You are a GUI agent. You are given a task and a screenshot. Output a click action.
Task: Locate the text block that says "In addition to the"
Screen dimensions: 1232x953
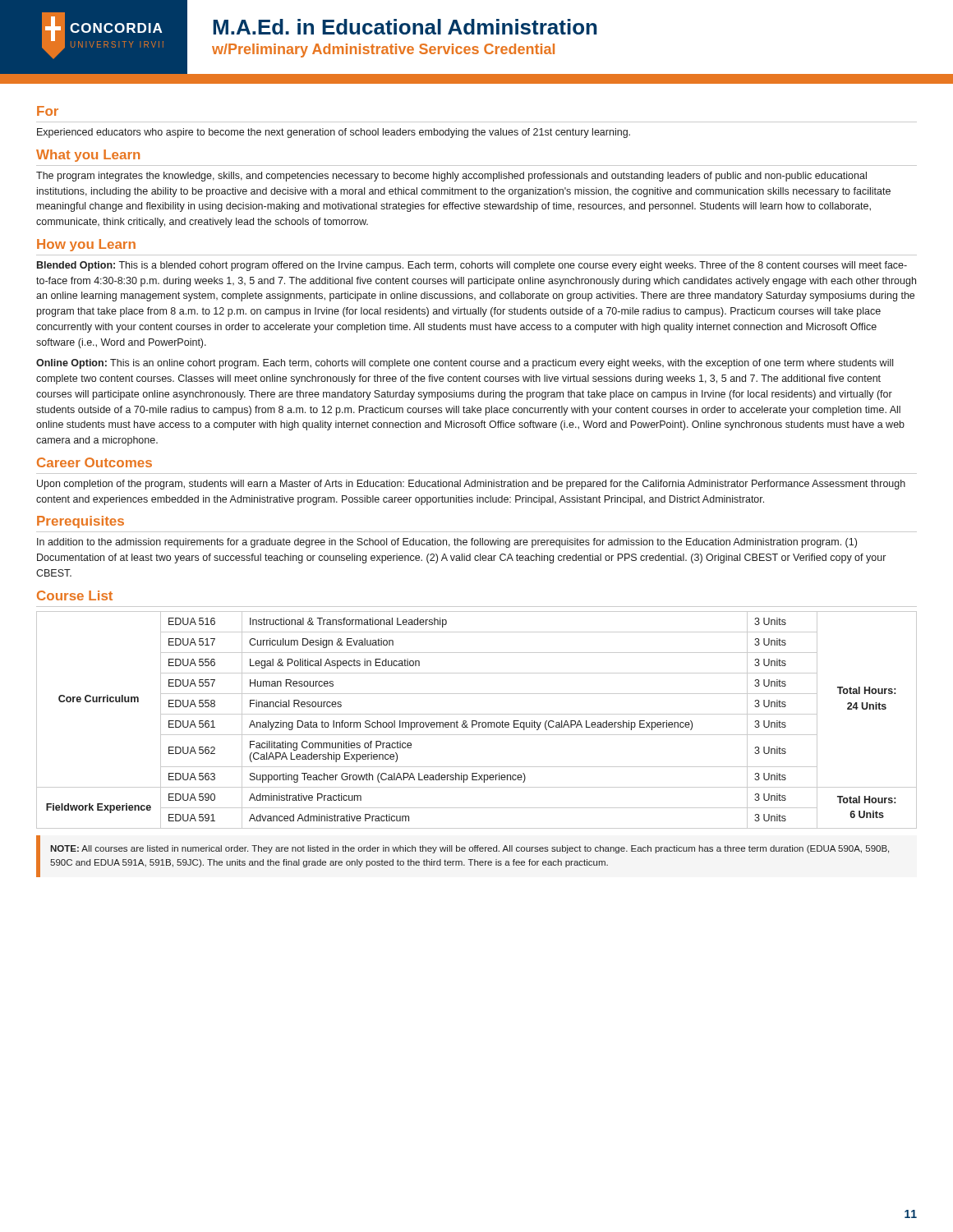[x=461, y=558]
